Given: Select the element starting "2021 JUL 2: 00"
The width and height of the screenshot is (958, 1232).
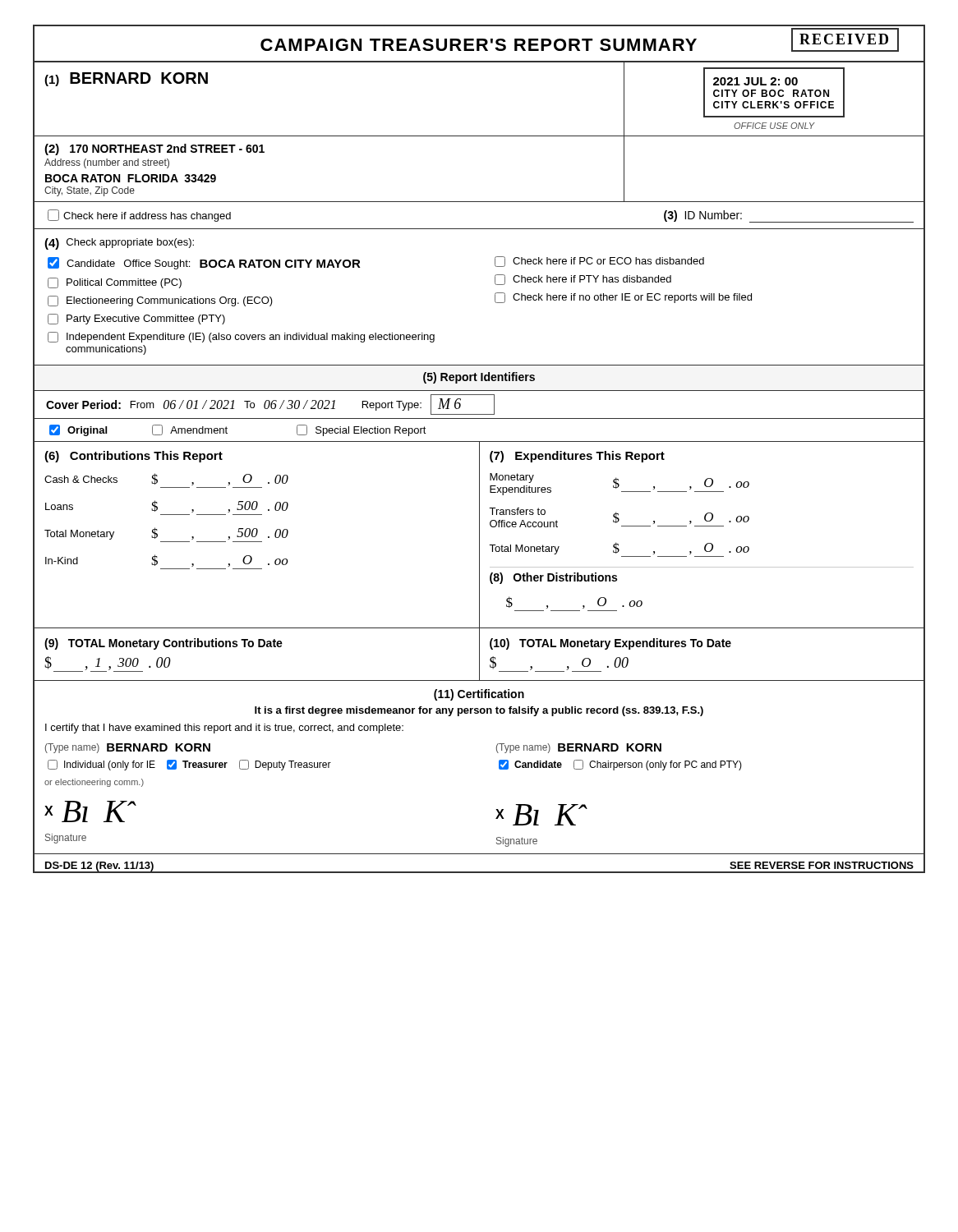Looking at the screenshot, I should pyautogui.click(x=774, y=99).
